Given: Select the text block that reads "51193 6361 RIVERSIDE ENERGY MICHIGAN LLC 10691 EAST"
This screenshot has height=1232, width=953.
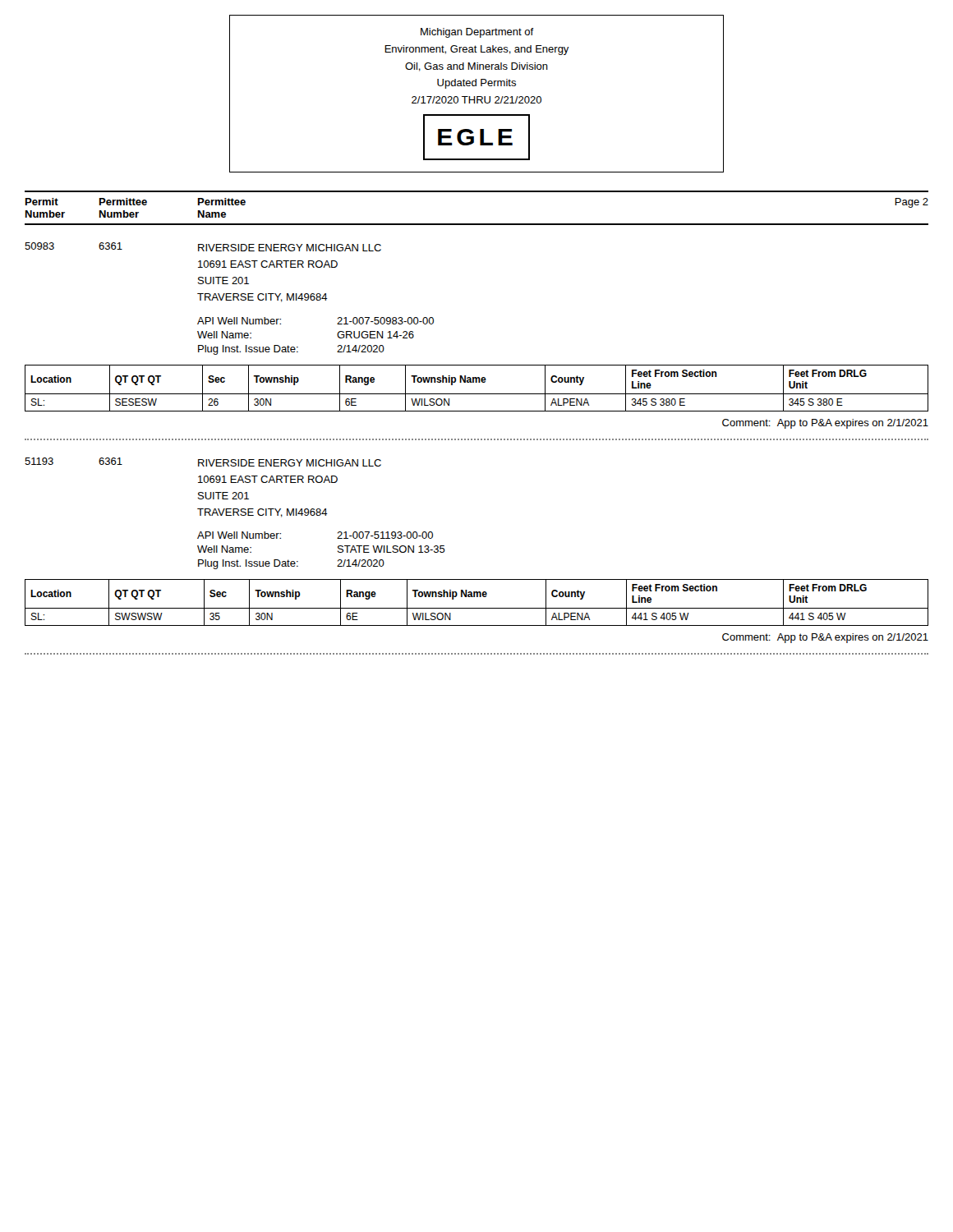Looking at the screenshot, I should (203, 488).
